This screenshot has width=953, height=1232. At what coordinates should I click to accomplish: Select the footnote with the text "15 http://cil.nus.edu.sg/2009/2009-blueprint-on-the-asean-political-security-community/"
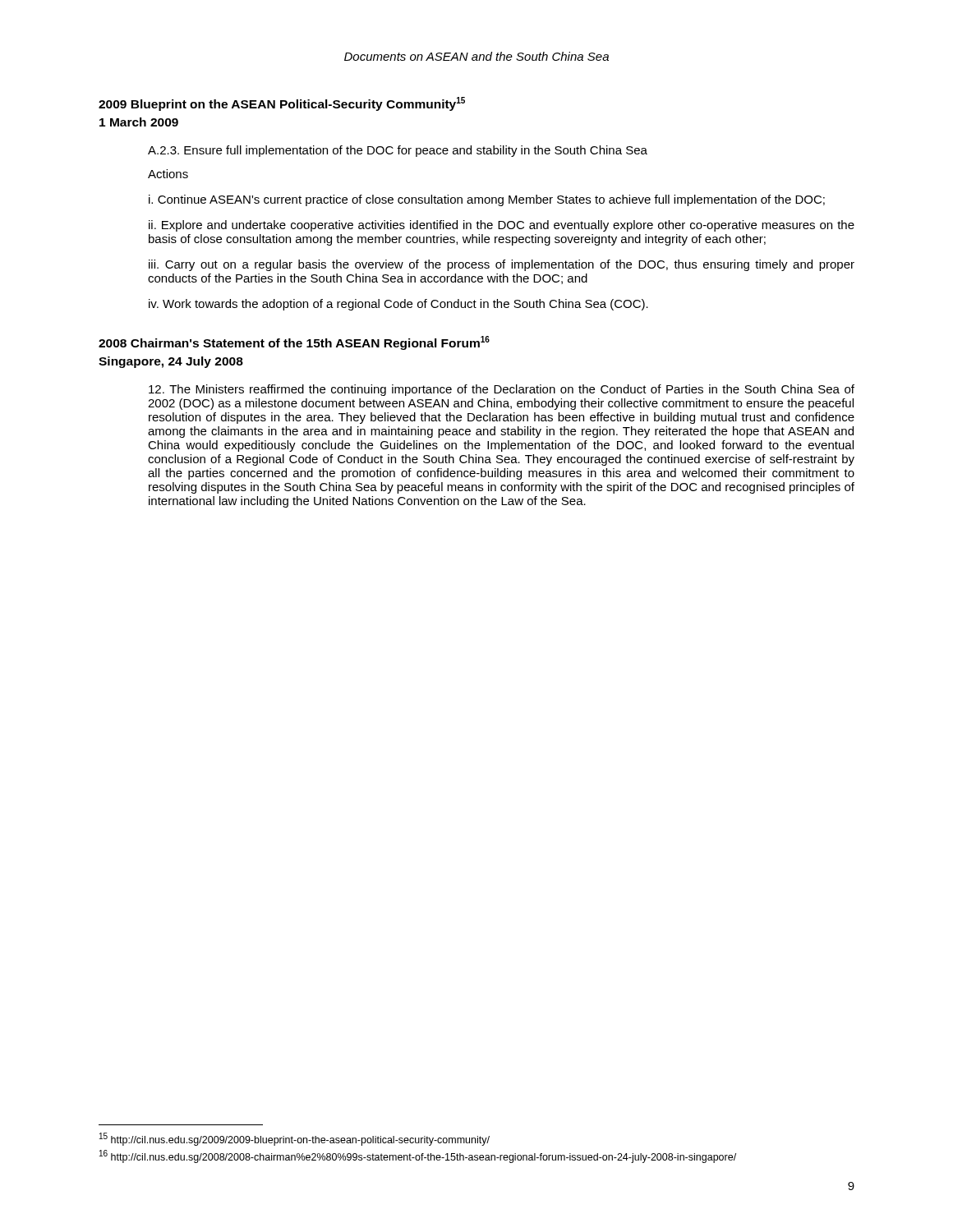[x=294, y=1139]
